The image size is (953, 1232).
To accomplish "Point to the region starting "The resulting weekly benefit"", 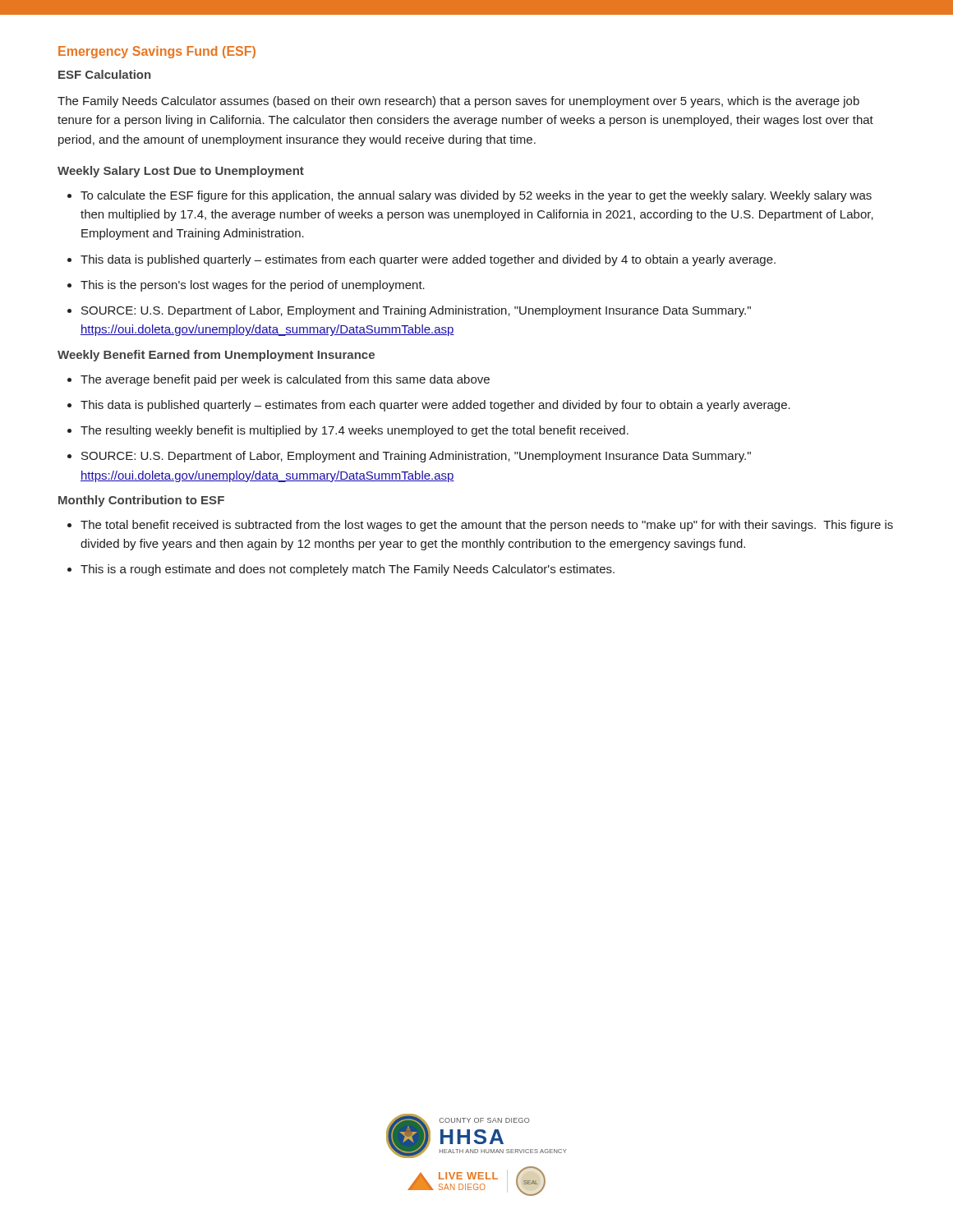I will point(355,430).
